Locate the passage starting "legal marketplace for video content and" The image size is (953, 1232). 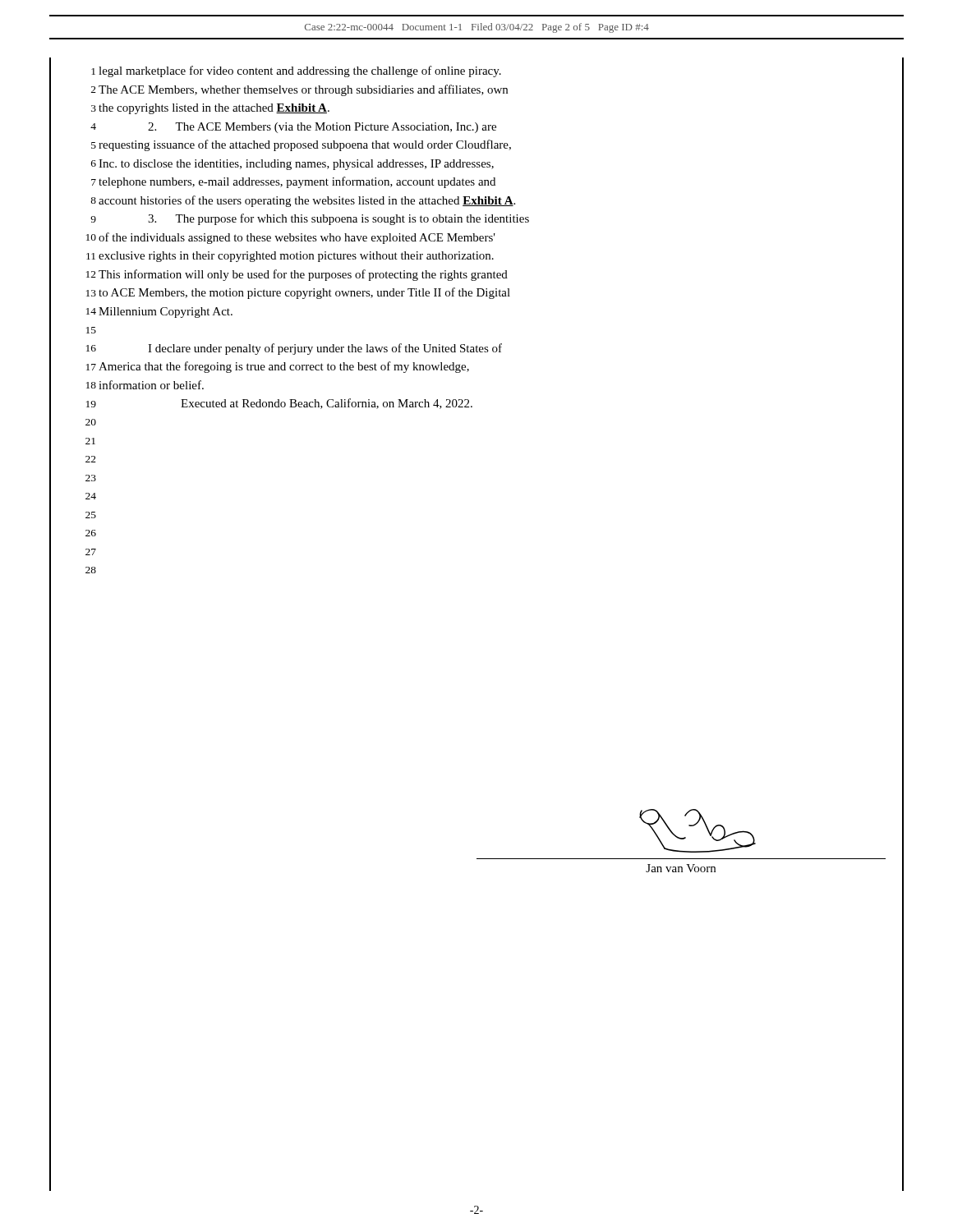pos(303,89)
